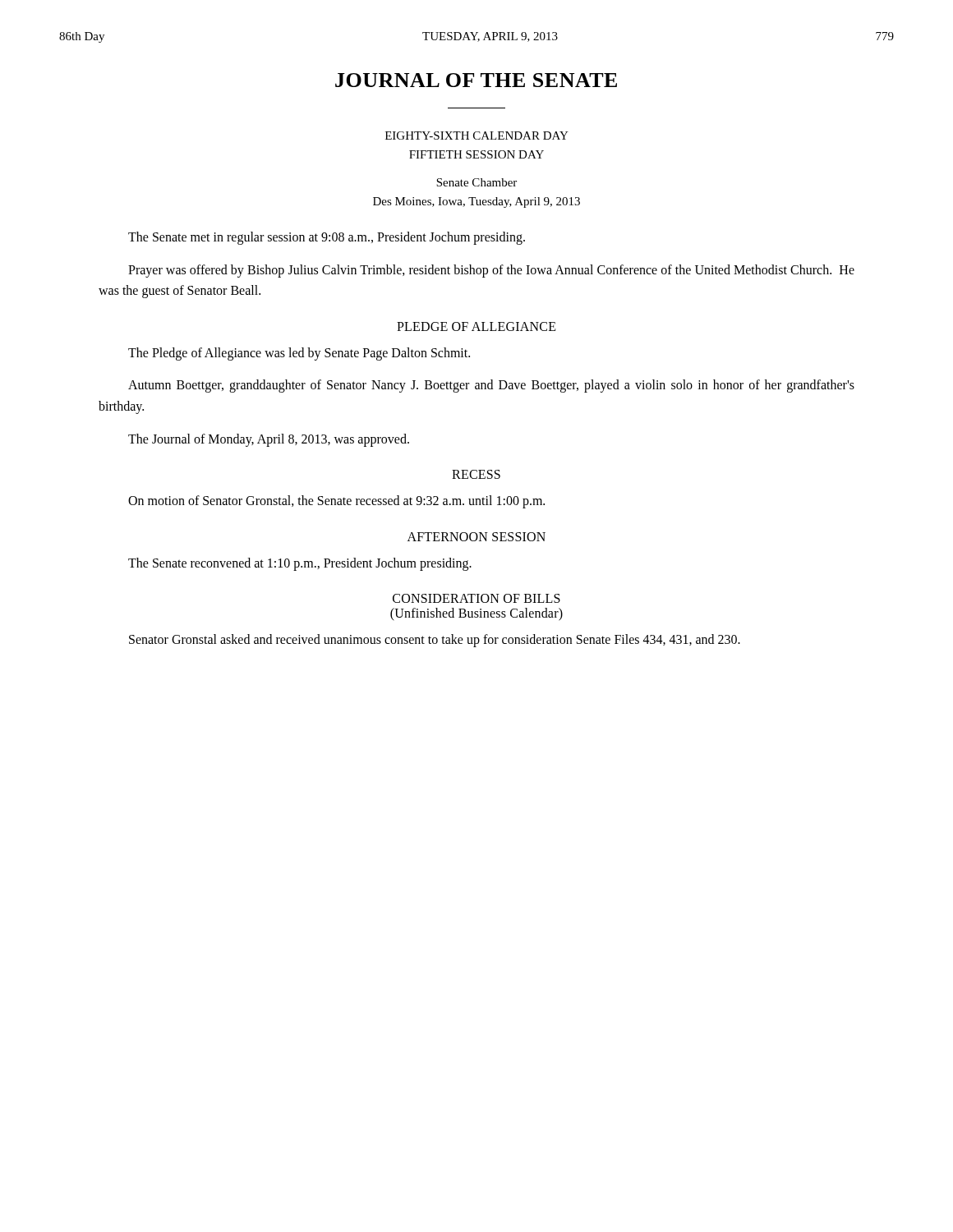Locate the block starting "The Journal of Monday, April 8, 2013, was"

(269, 439)
